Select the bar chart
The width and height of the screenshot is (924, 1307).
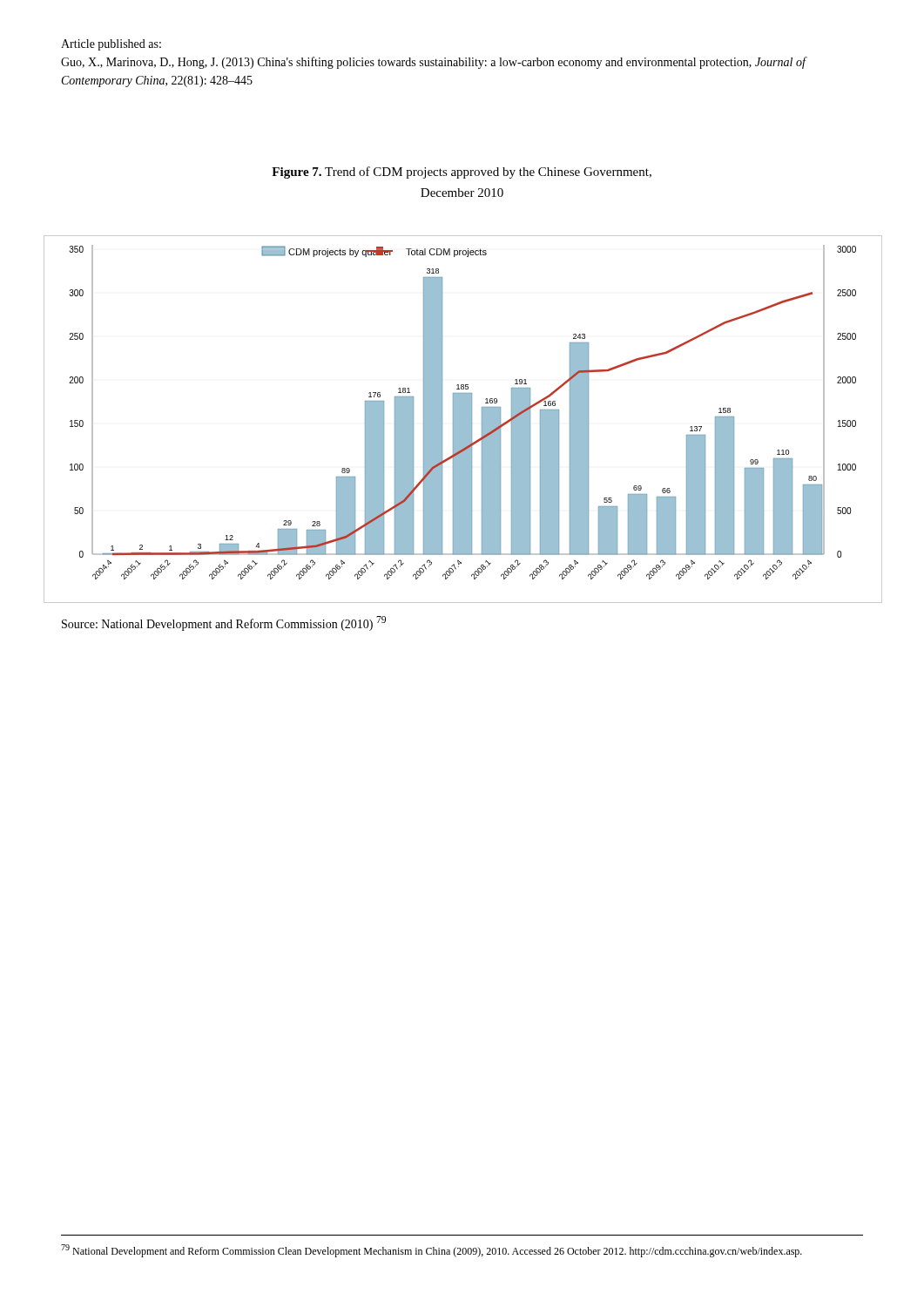462,418
